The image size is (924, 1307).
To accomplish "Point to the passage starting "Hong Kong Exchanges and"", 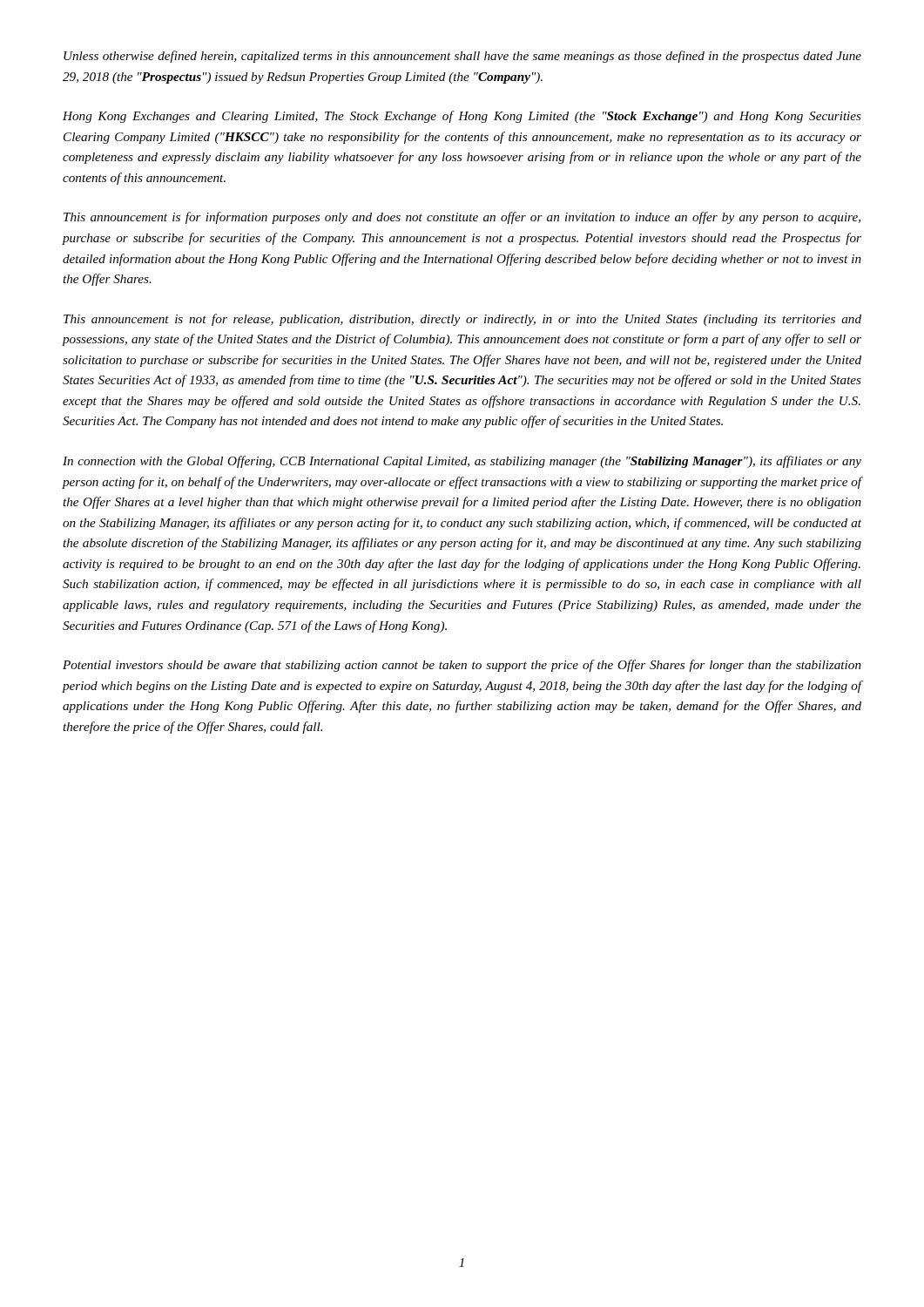I will coord(462,146).
